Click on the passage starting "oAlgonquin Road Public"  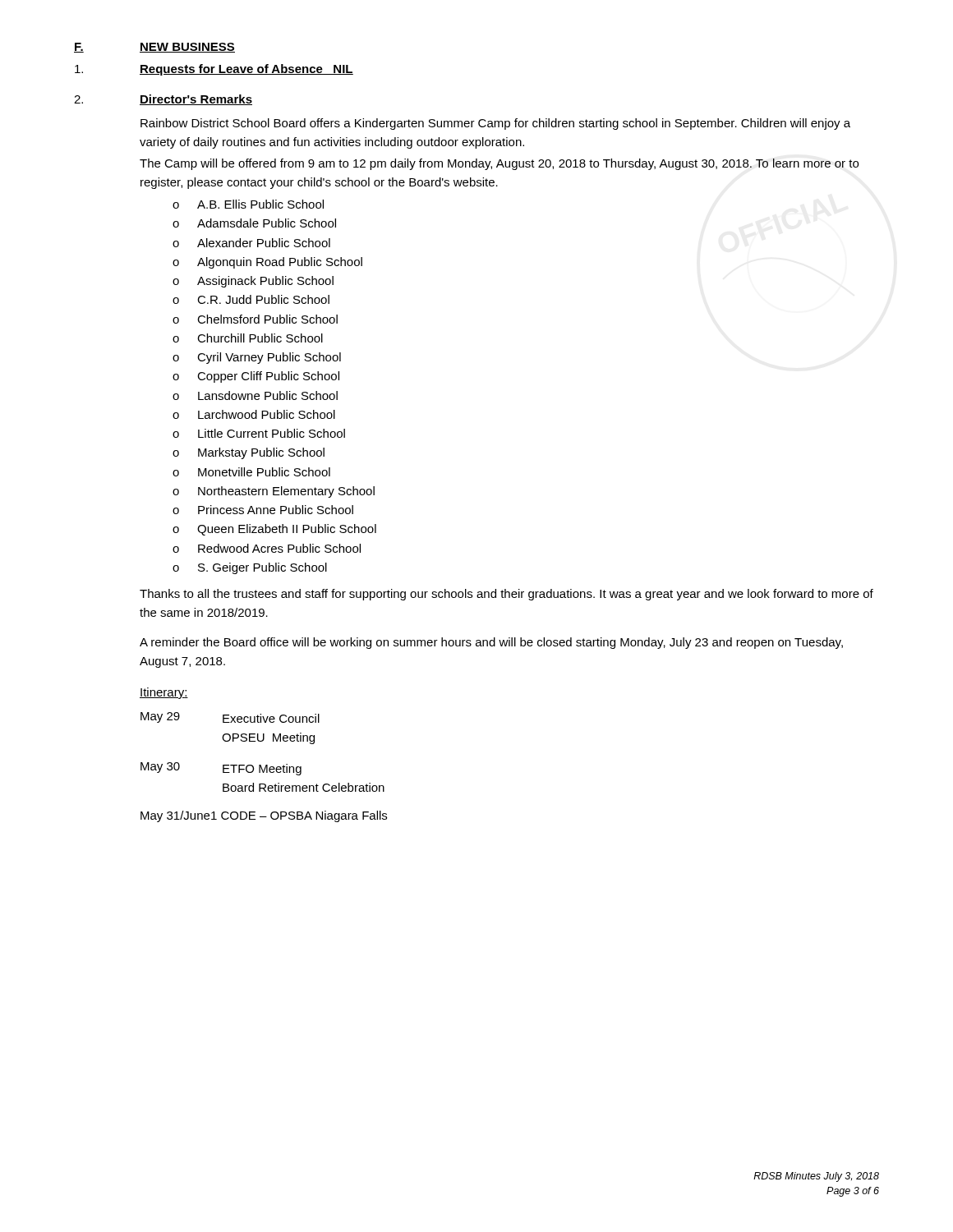pyautogui.click(x=268, y=261)
